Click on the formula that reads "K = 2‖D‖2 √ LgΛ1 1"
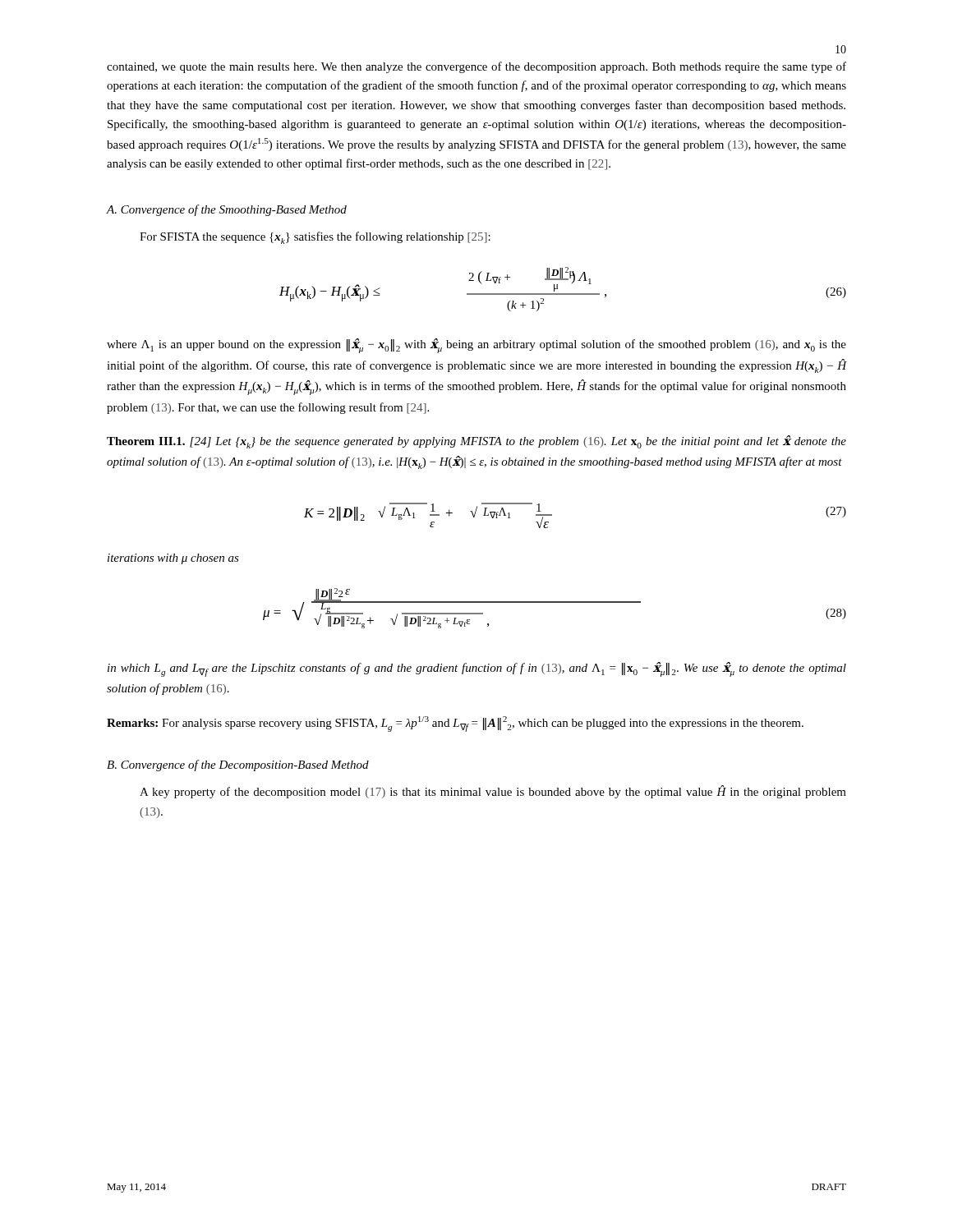Viewport: 953px width, 1232px height. click(434, 515)
